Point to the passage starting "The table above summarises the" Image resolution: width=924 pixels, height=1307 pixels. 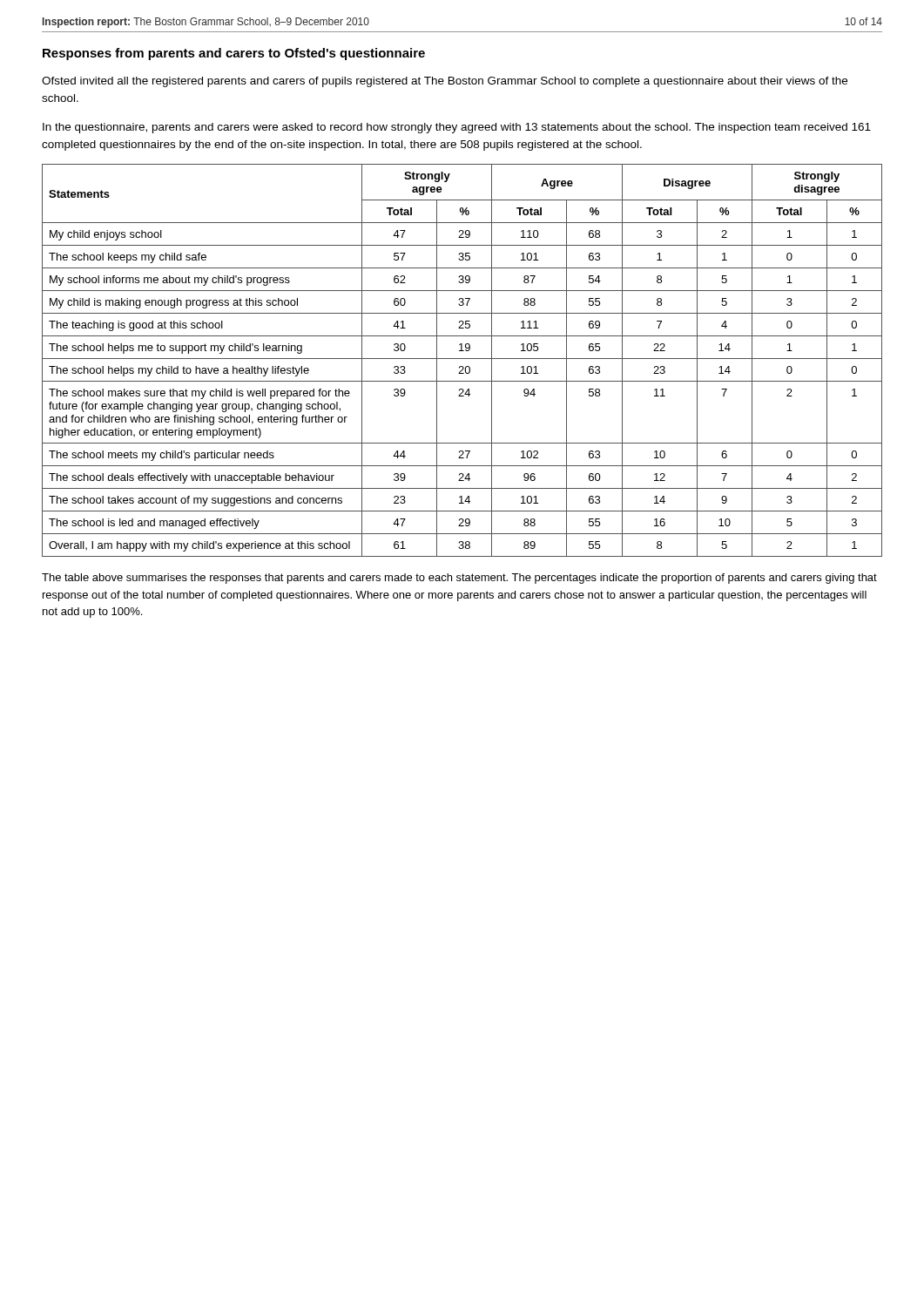pos(459,594)
